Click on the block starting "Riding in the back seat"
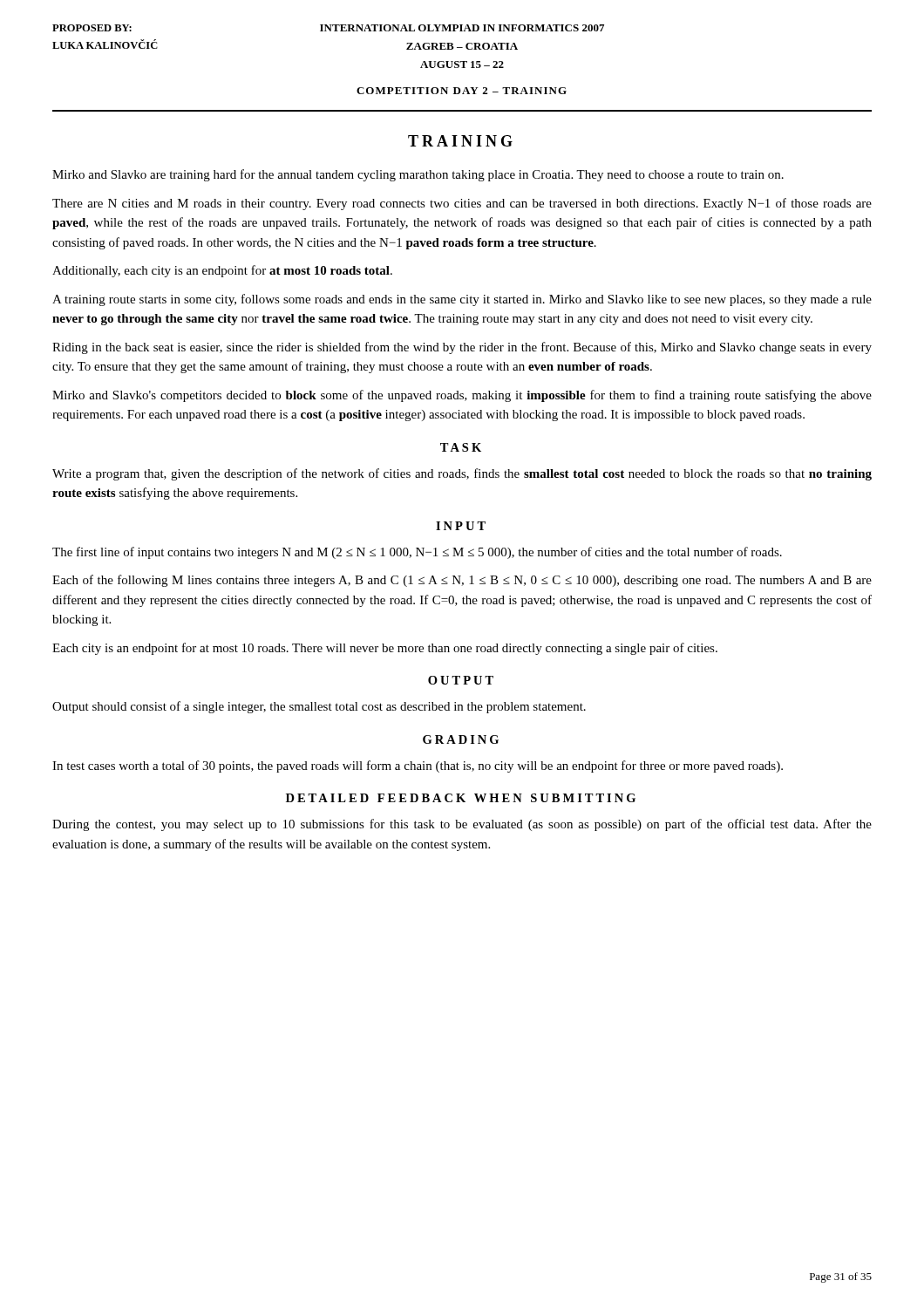924x1308 pixels. pyautogui.click(x=462, y=357)
